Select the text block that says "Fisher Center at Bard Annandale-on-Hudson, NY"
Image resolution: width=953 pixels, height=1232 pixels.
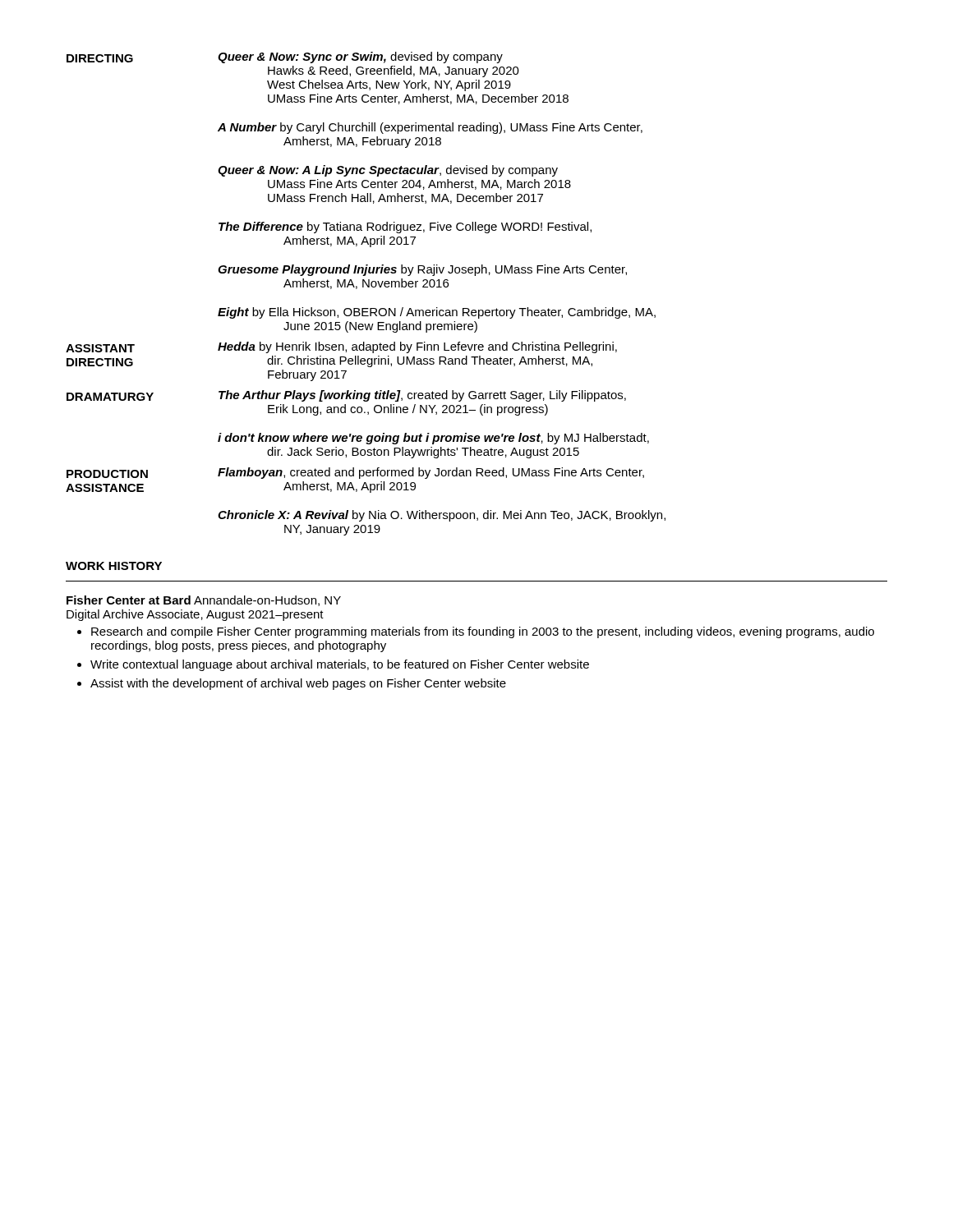[203, 607]
